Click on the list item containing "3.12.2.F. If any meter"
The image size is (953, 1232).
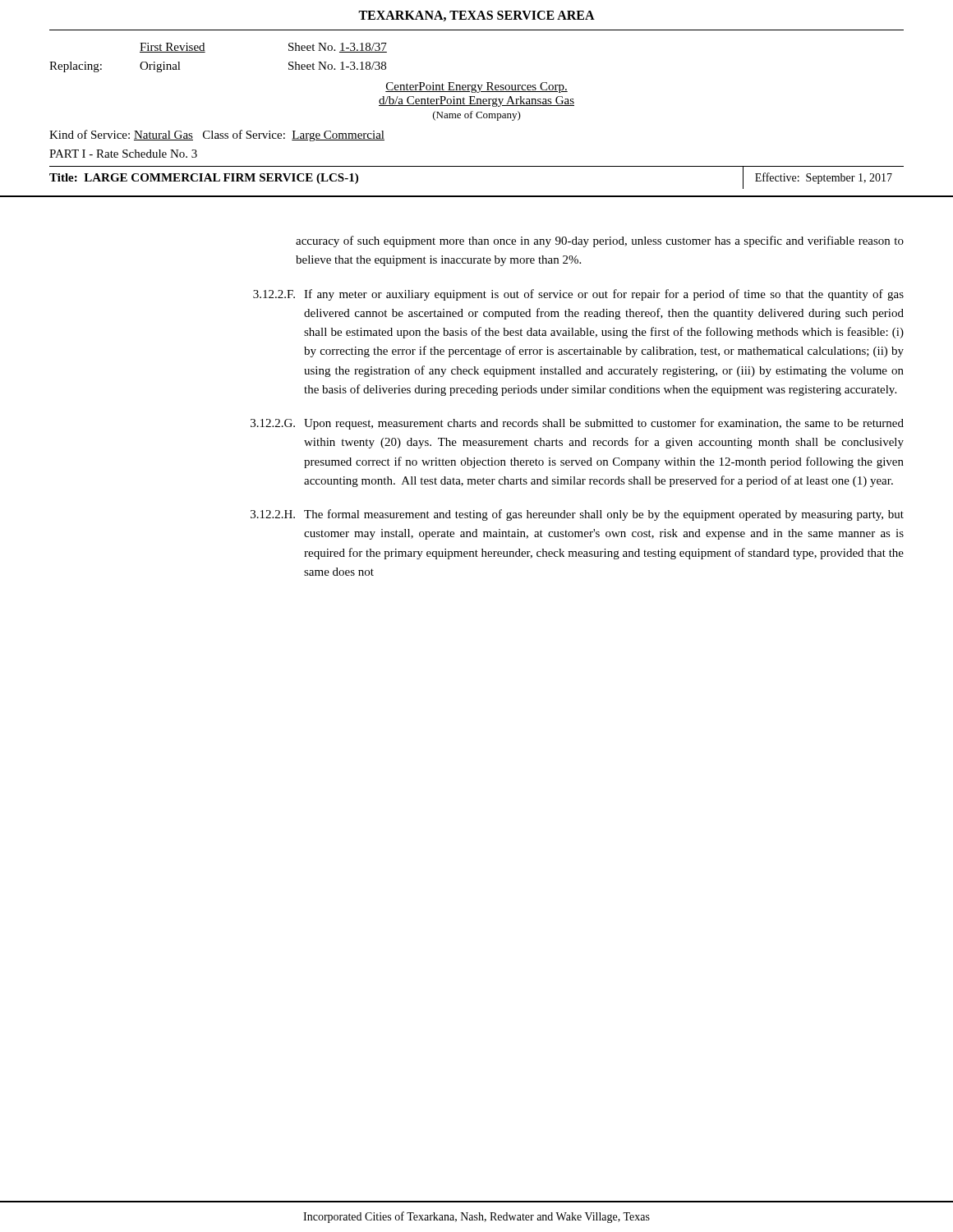tap(476, 342)
